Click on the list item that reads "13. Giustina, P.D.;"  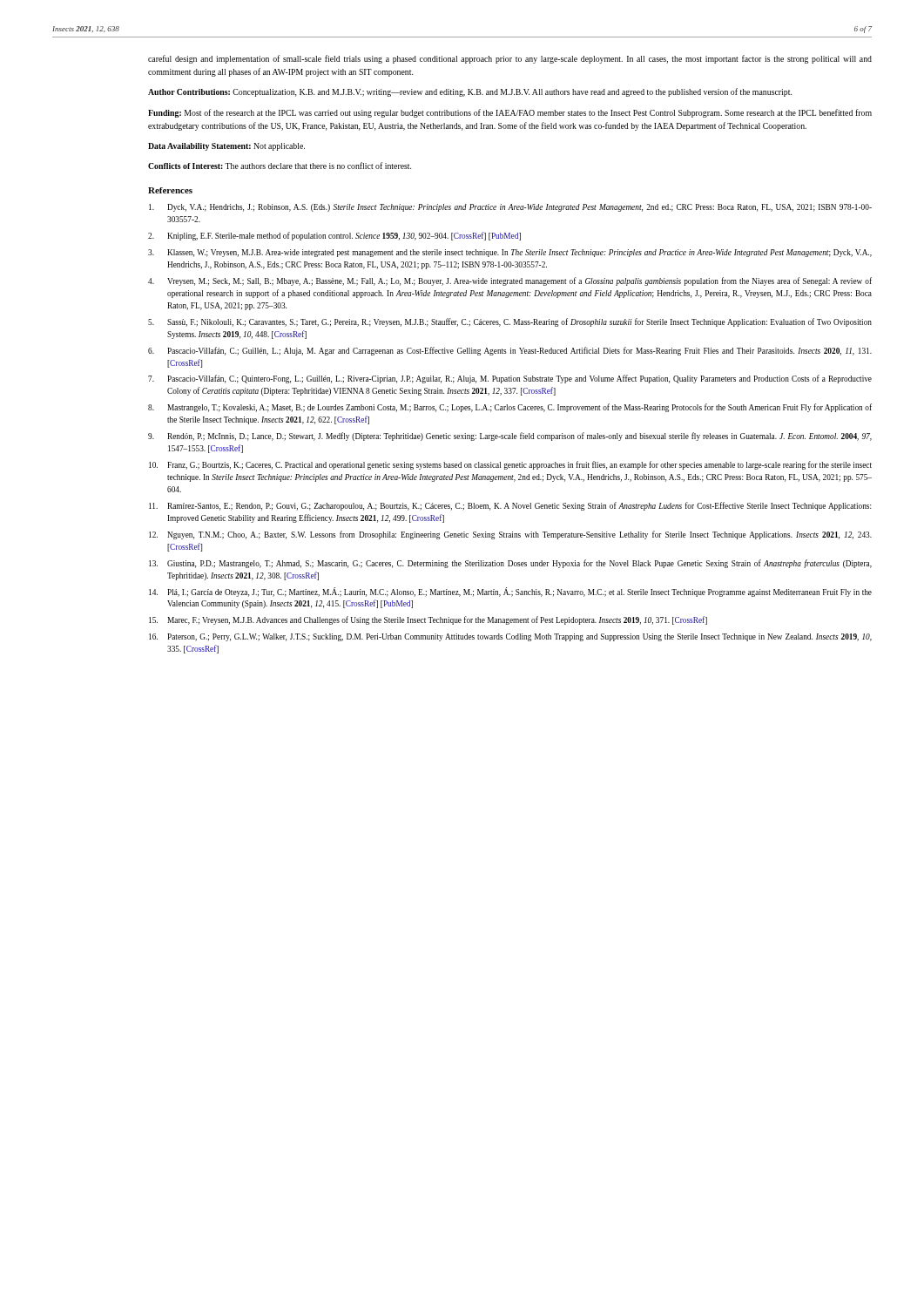click(510, 570)
